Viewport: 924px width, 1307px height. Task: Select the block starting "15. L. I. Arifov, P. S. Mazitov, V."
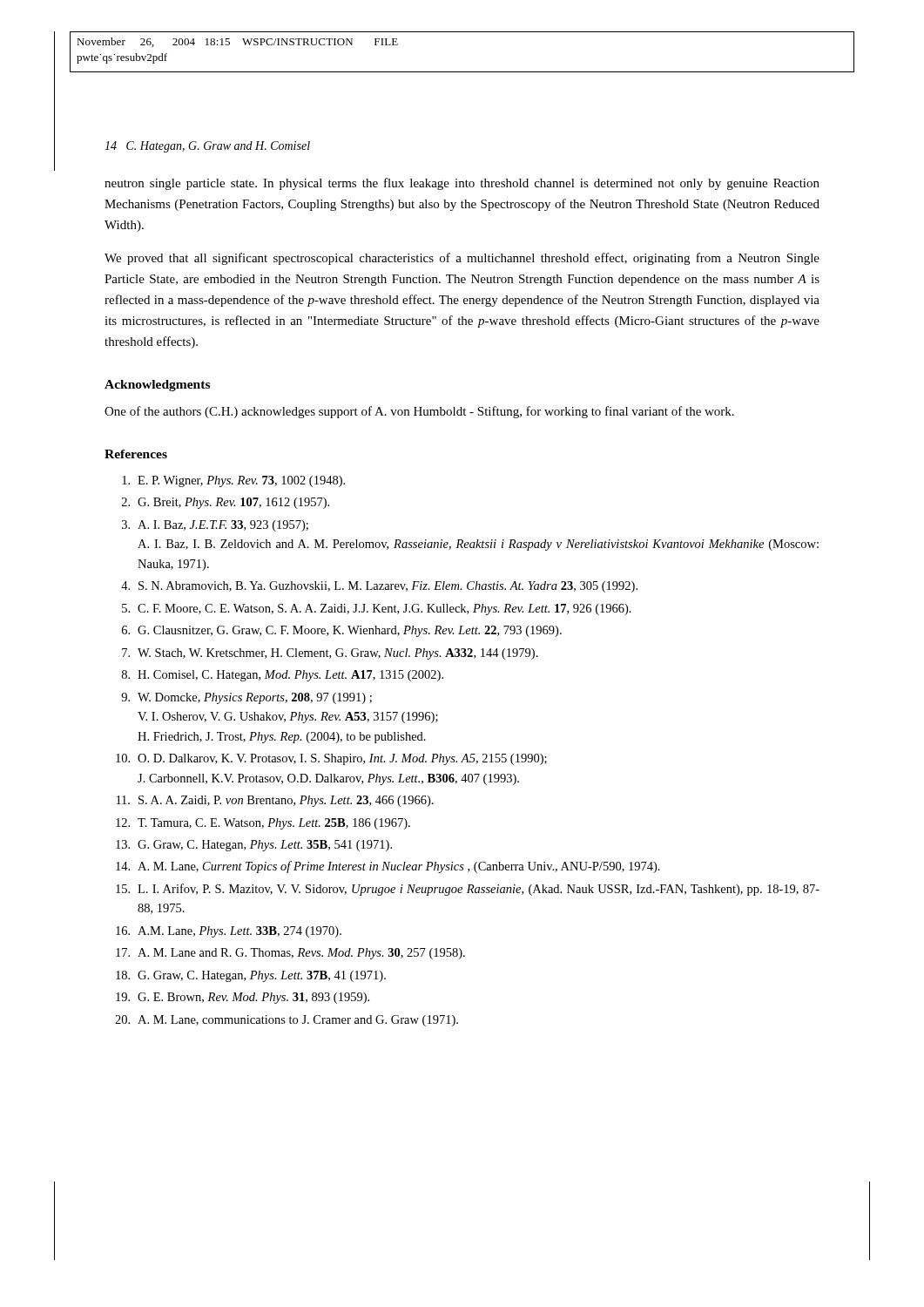[462, 899]
